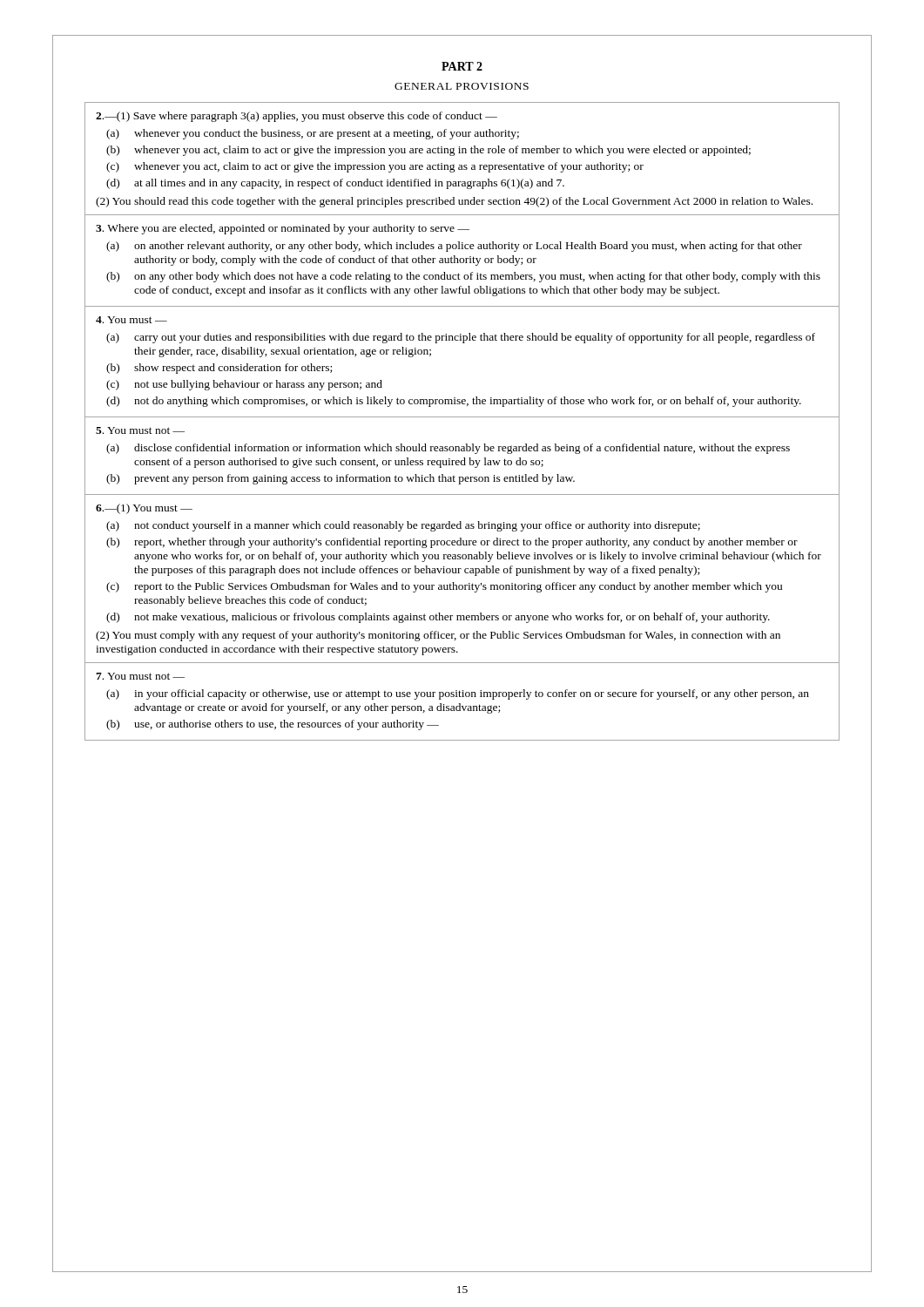
Task: Locate the list item that reads "(c) whenever you act, claim to"
Action: 467,166
